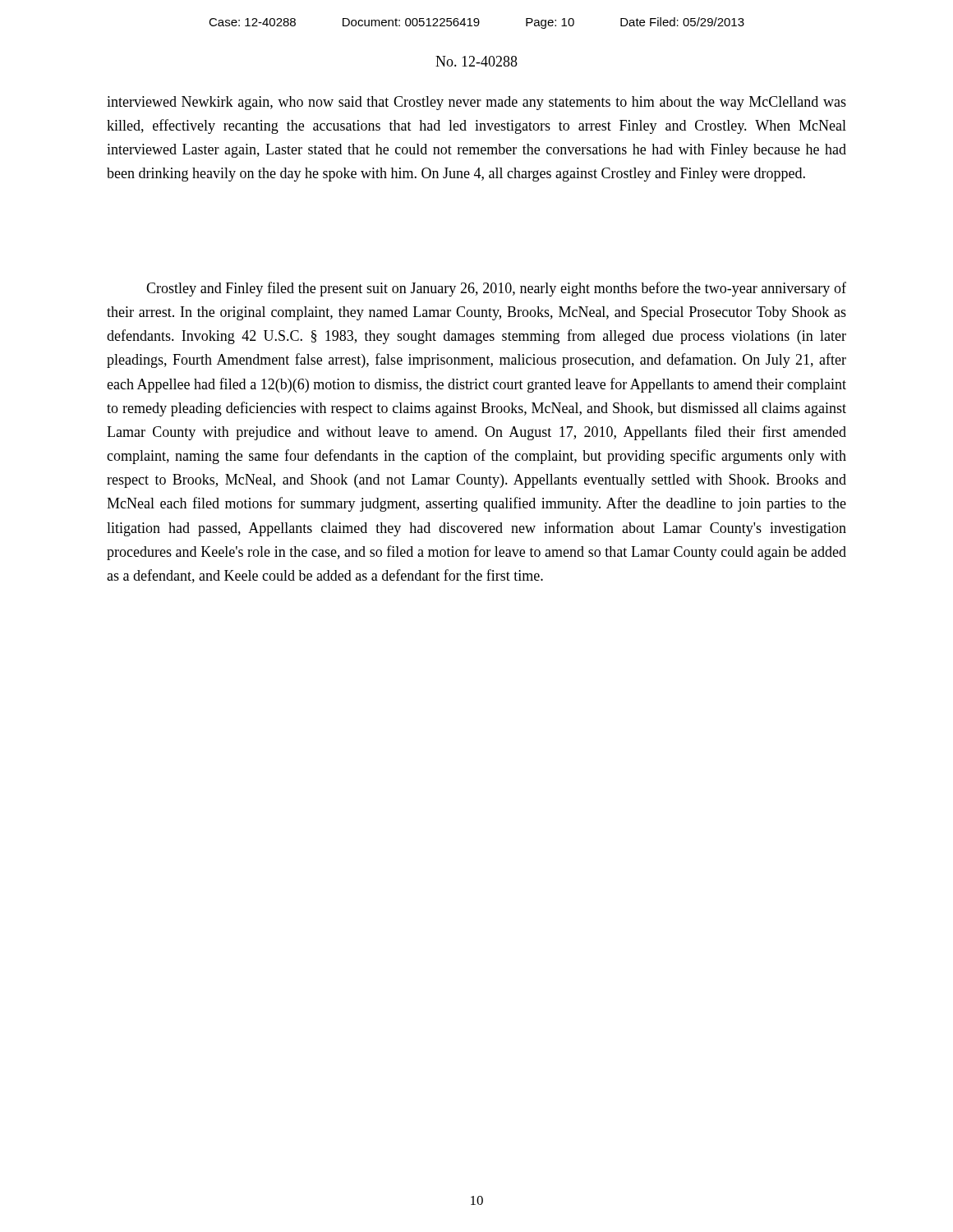Navigate to the region starting "interviewed Newkirk again, who"
This screenshot has width=953, height=1232.
click(476, 138)
